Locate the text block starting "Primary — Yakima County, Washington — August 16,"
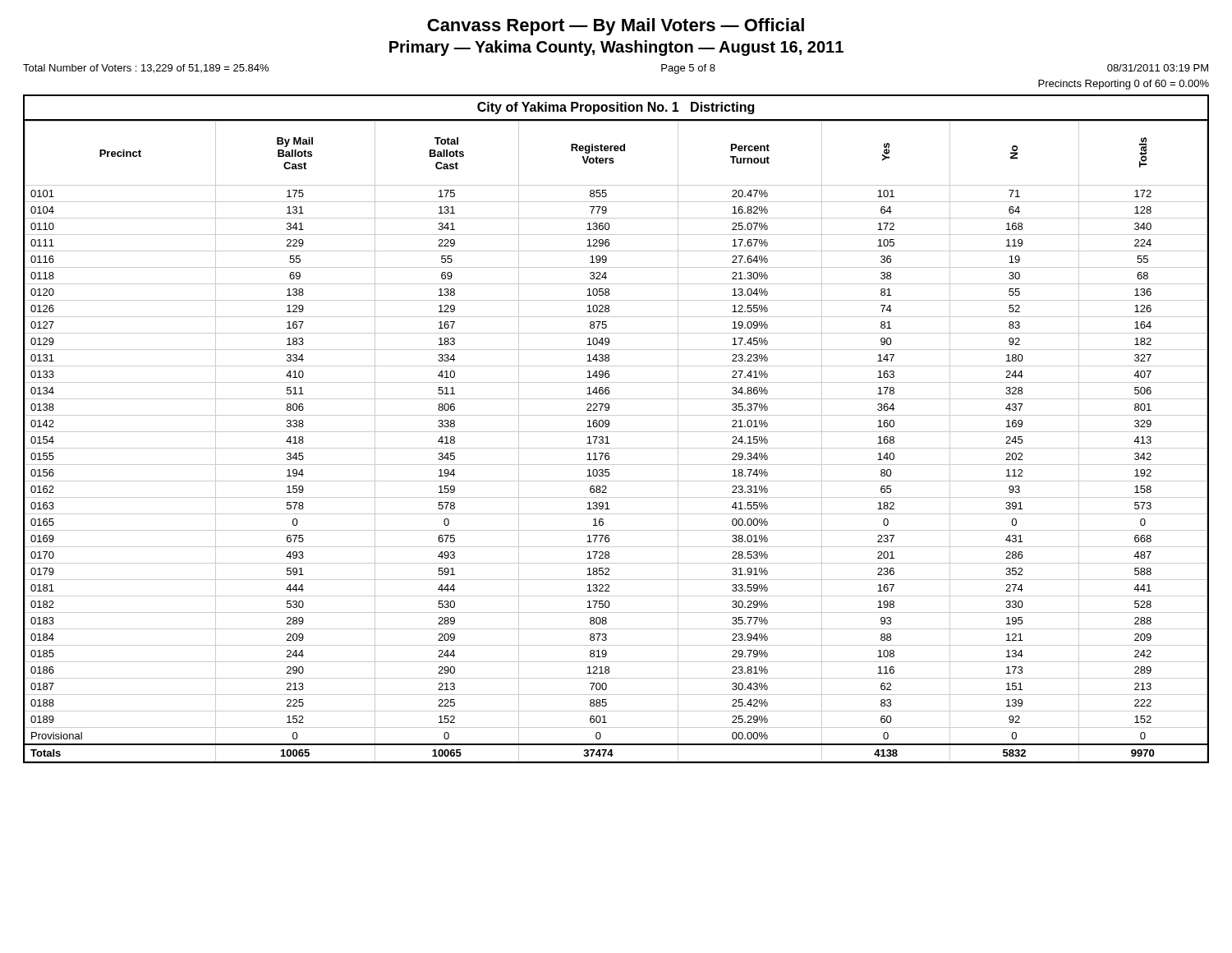 pos(616,47)
